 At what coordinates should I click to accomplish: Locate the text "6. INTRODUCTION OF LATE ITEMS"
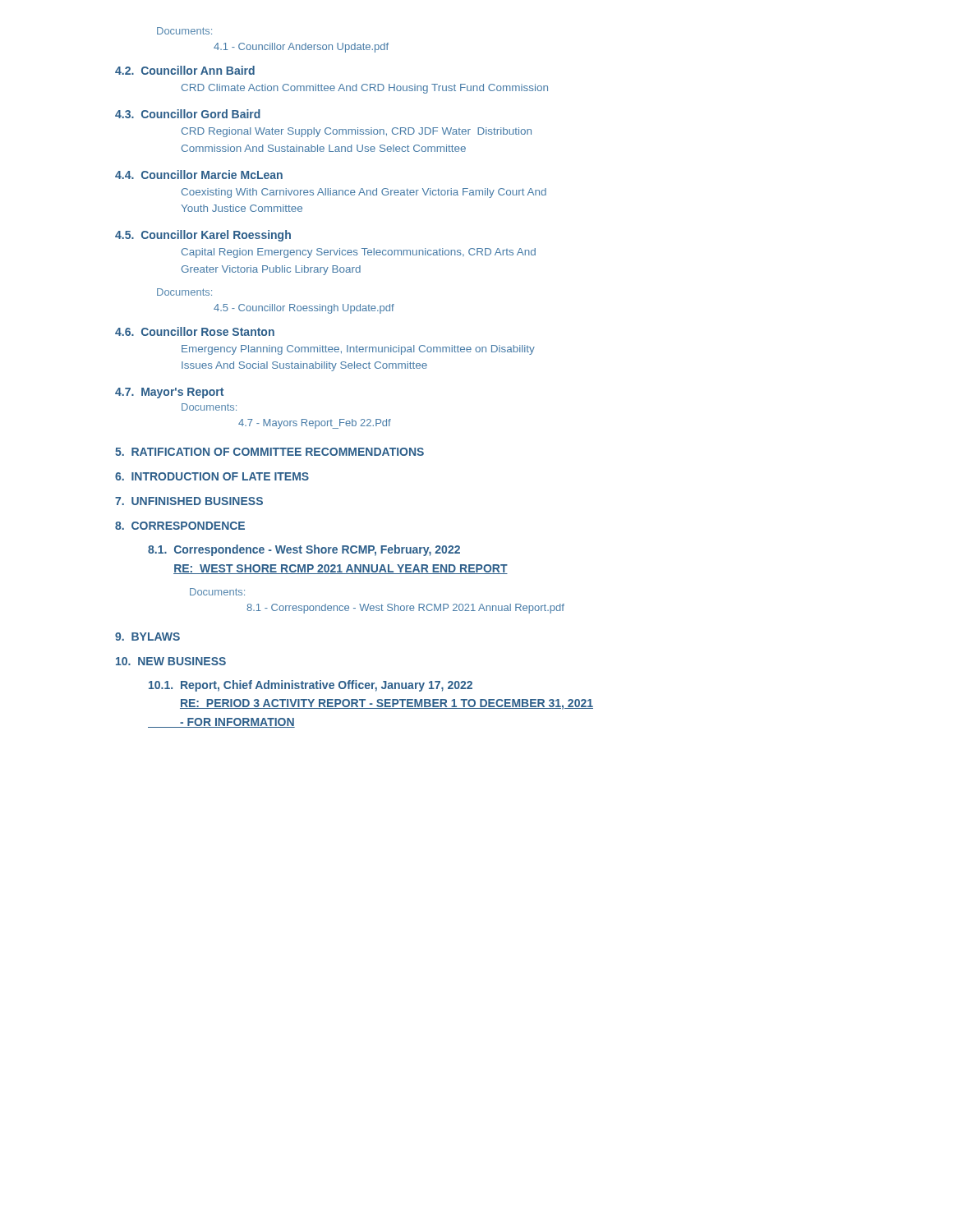pyautogui.click(x=212, y=477)
